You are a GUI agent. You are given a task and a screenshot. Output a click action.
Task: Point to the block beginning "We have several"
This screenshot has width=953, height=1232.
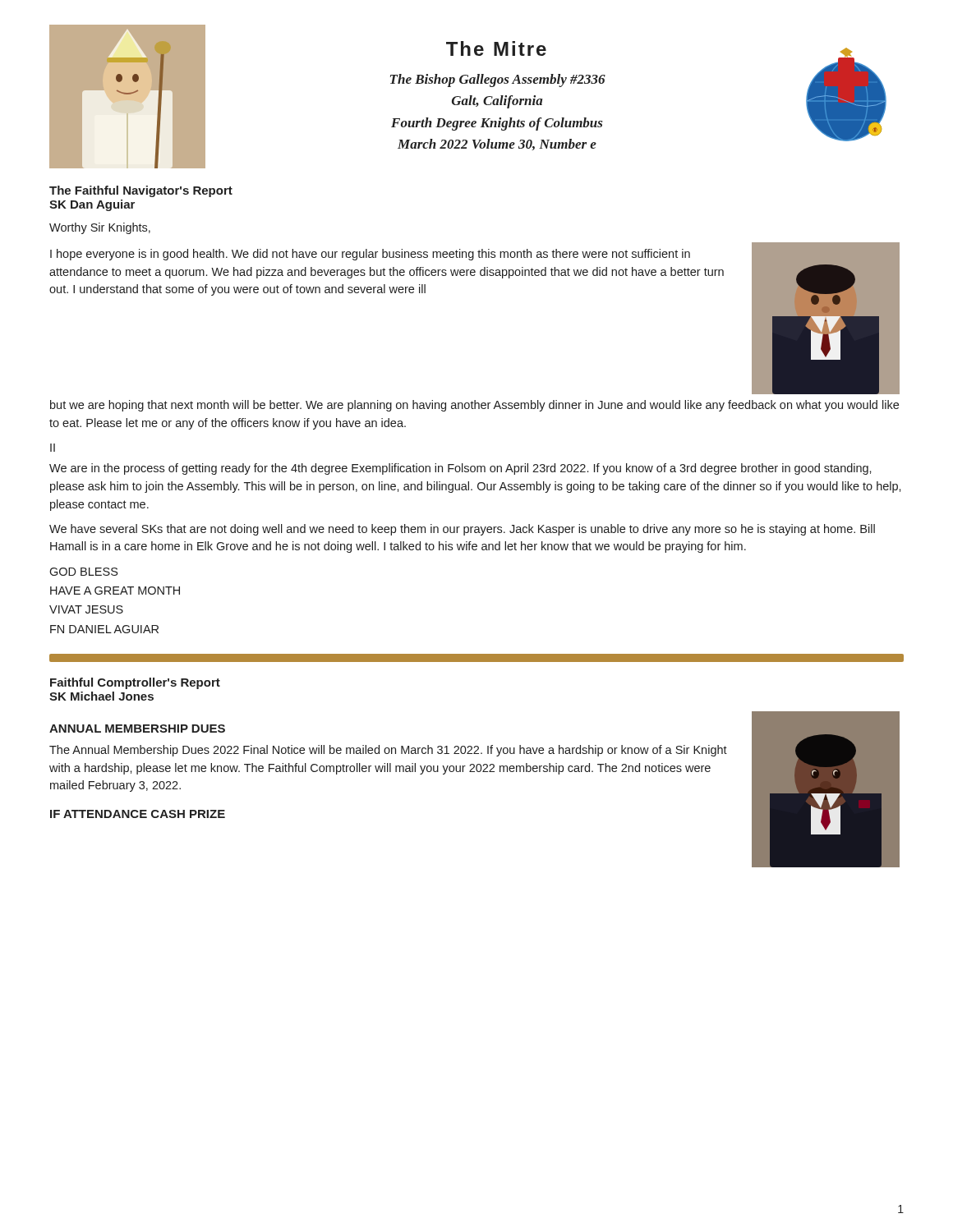[x=462, y=537]
